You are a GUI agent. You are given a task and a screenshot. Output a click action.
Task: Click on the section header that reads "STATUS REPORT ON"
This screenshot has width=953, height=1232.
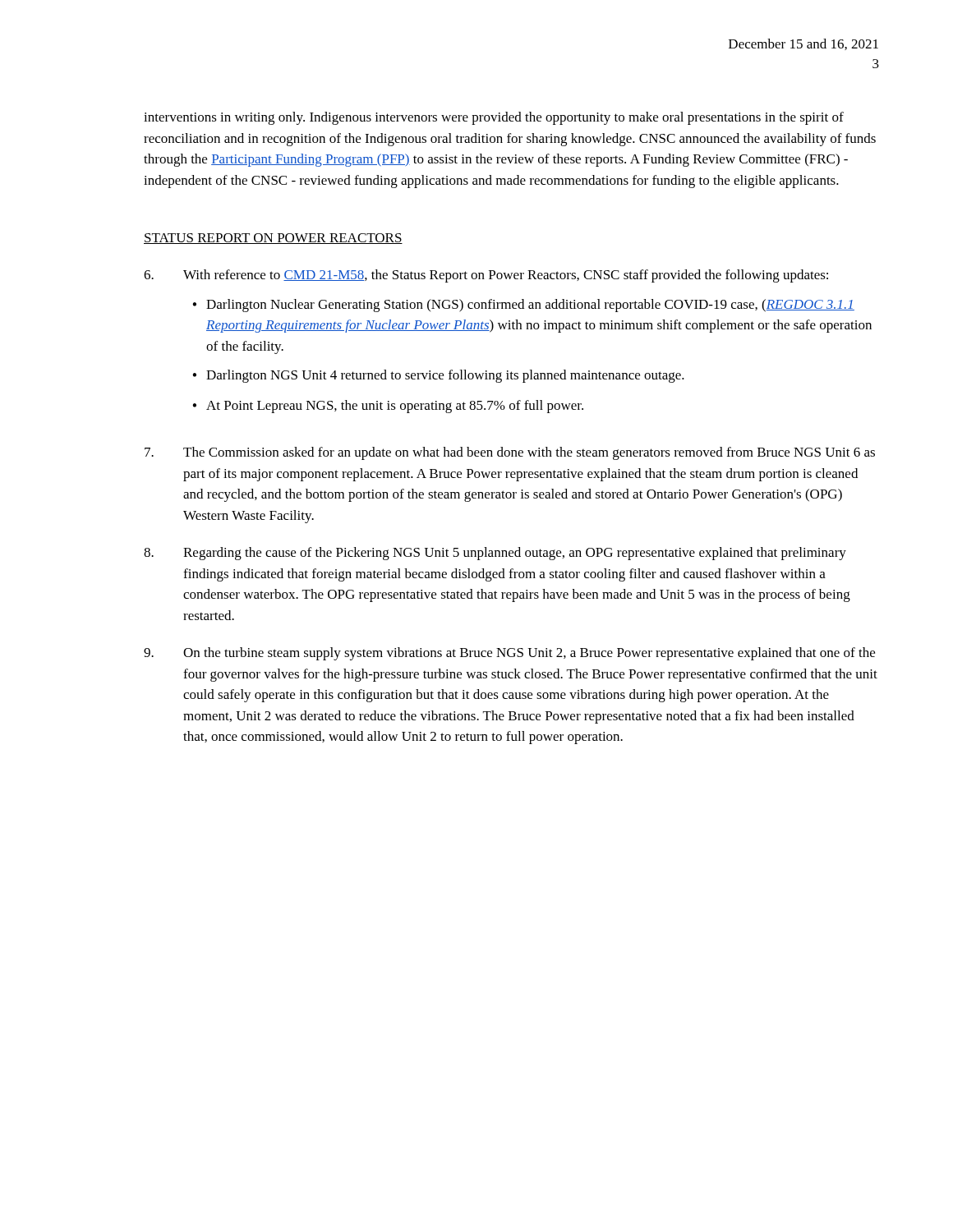(273, 238)
